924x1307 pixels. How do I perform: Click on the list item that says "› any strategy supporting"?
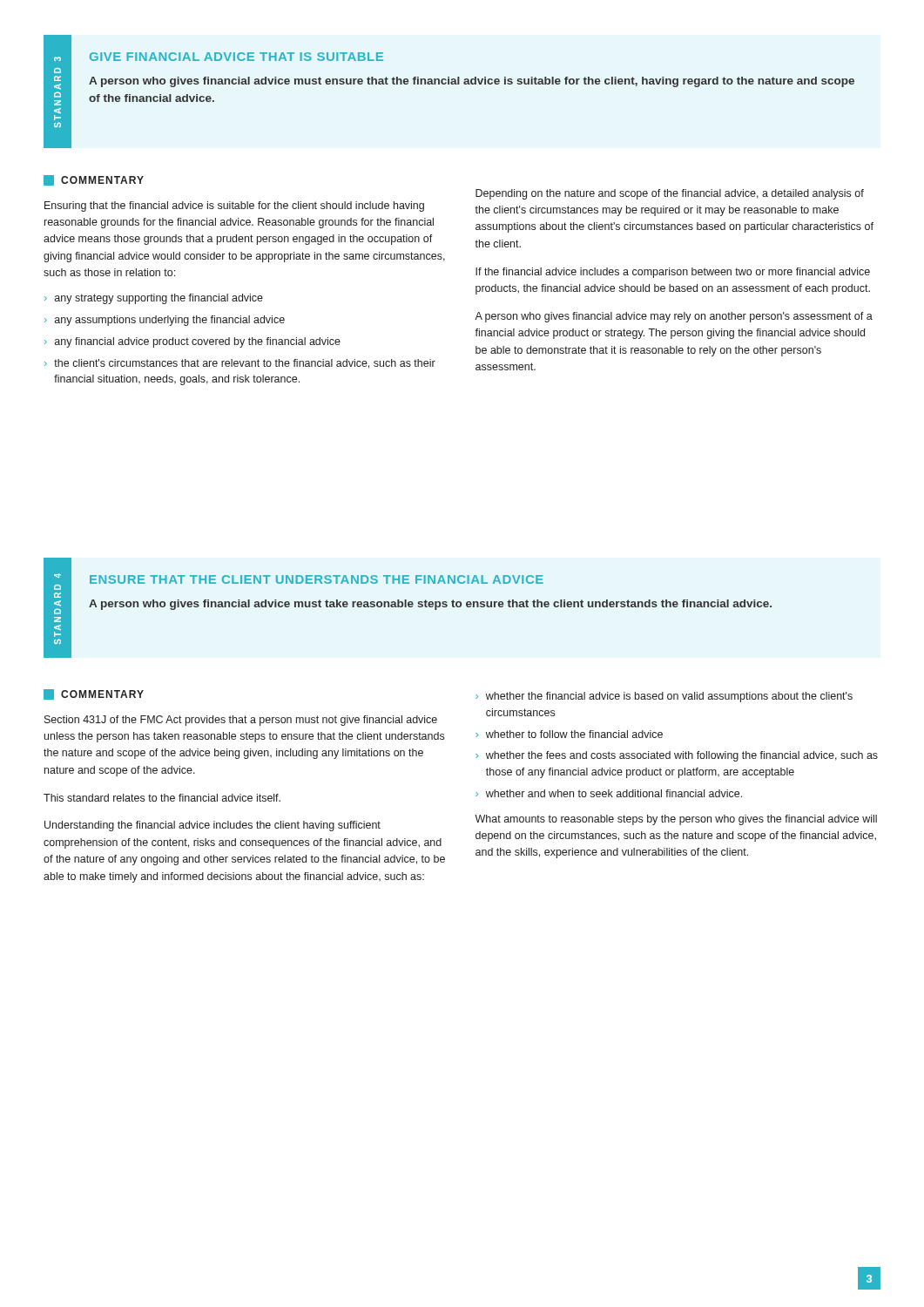(x=246, y=299)
